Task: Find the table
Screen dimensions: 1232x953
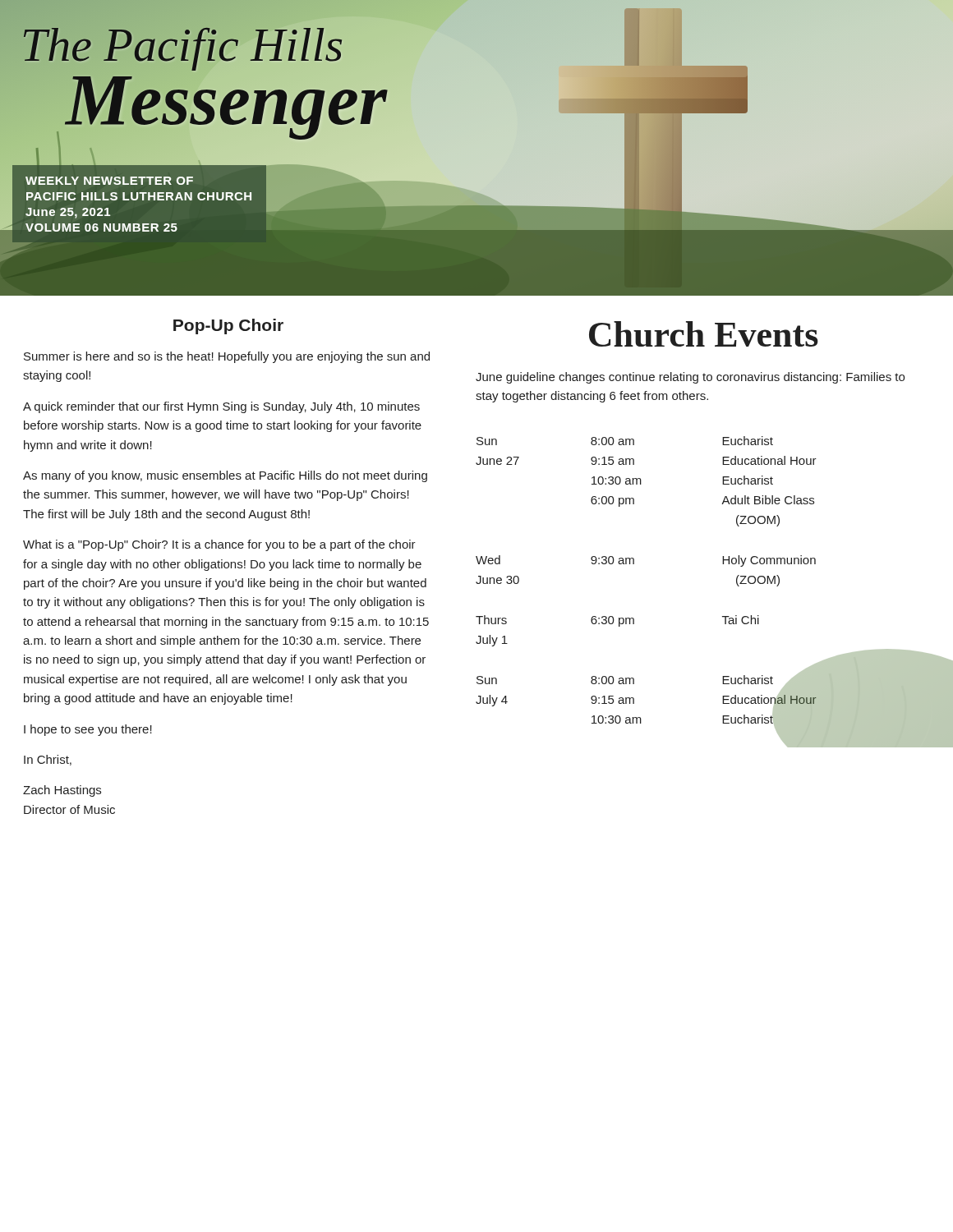Action: tap(703, 580)
